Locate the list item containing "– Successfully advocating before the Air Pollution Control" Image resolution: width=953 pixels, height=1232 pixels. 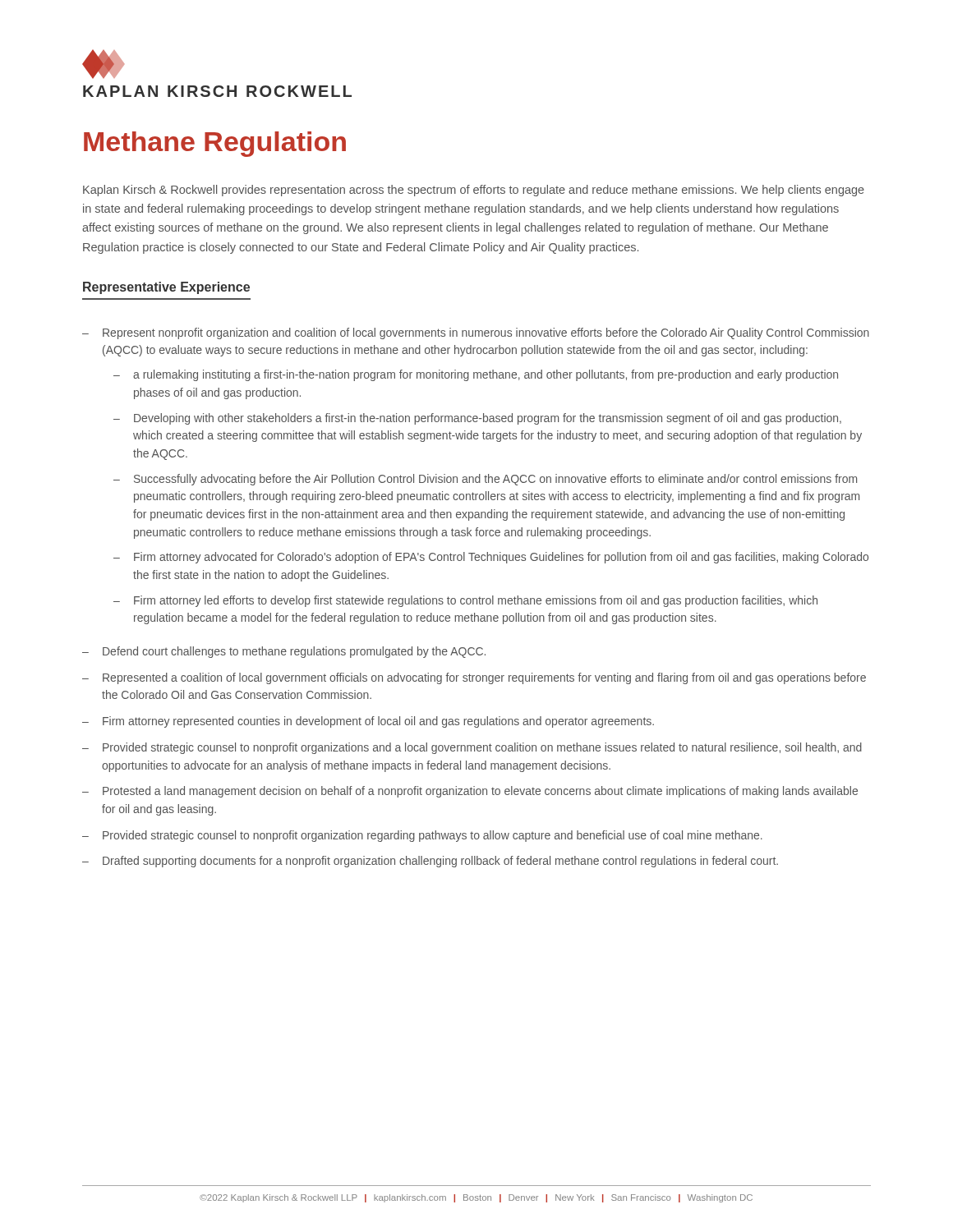492,506
